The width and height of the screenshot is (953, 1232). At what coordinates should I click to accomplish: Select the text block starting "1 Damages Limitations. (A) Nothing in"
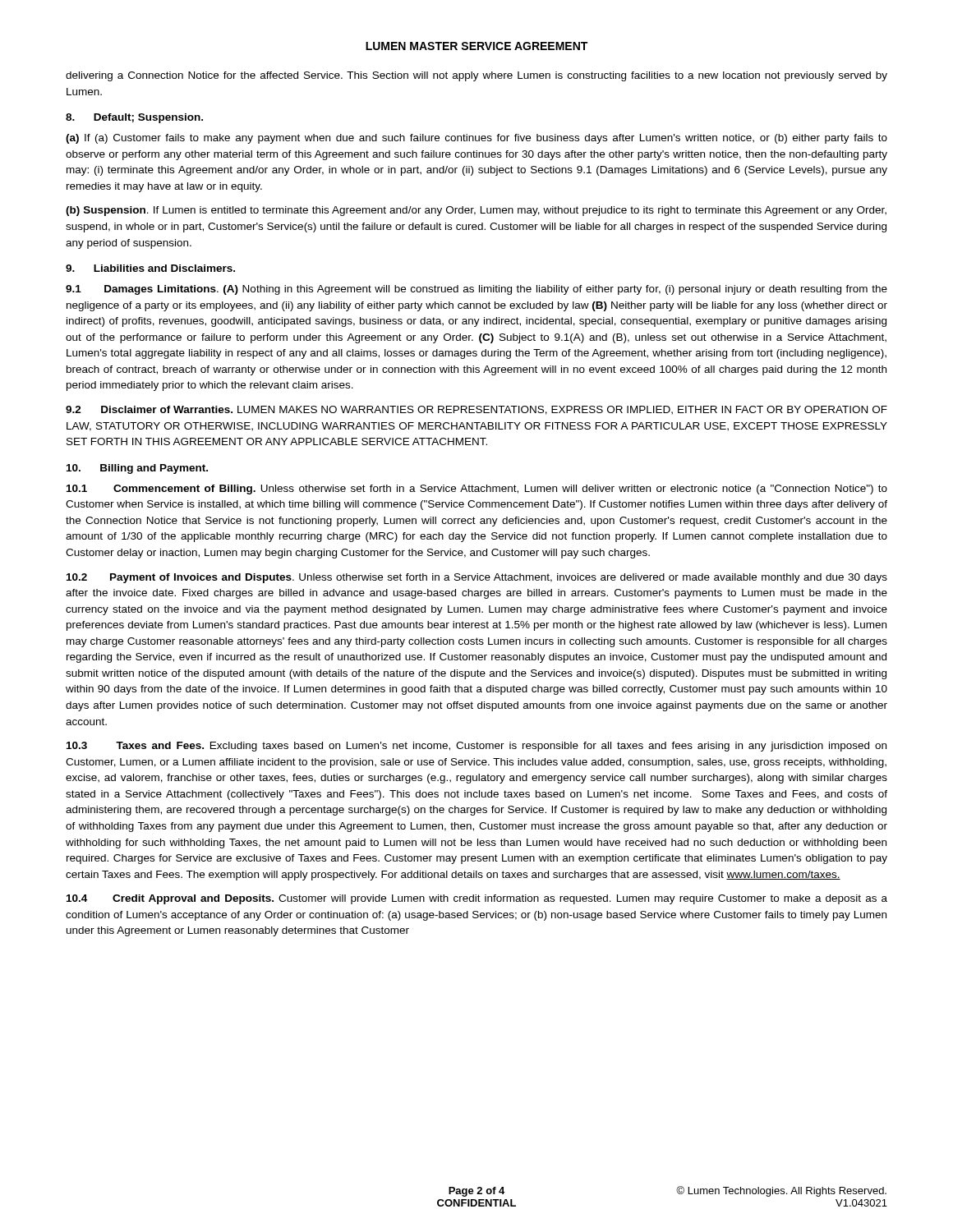(x=476, y=337)
